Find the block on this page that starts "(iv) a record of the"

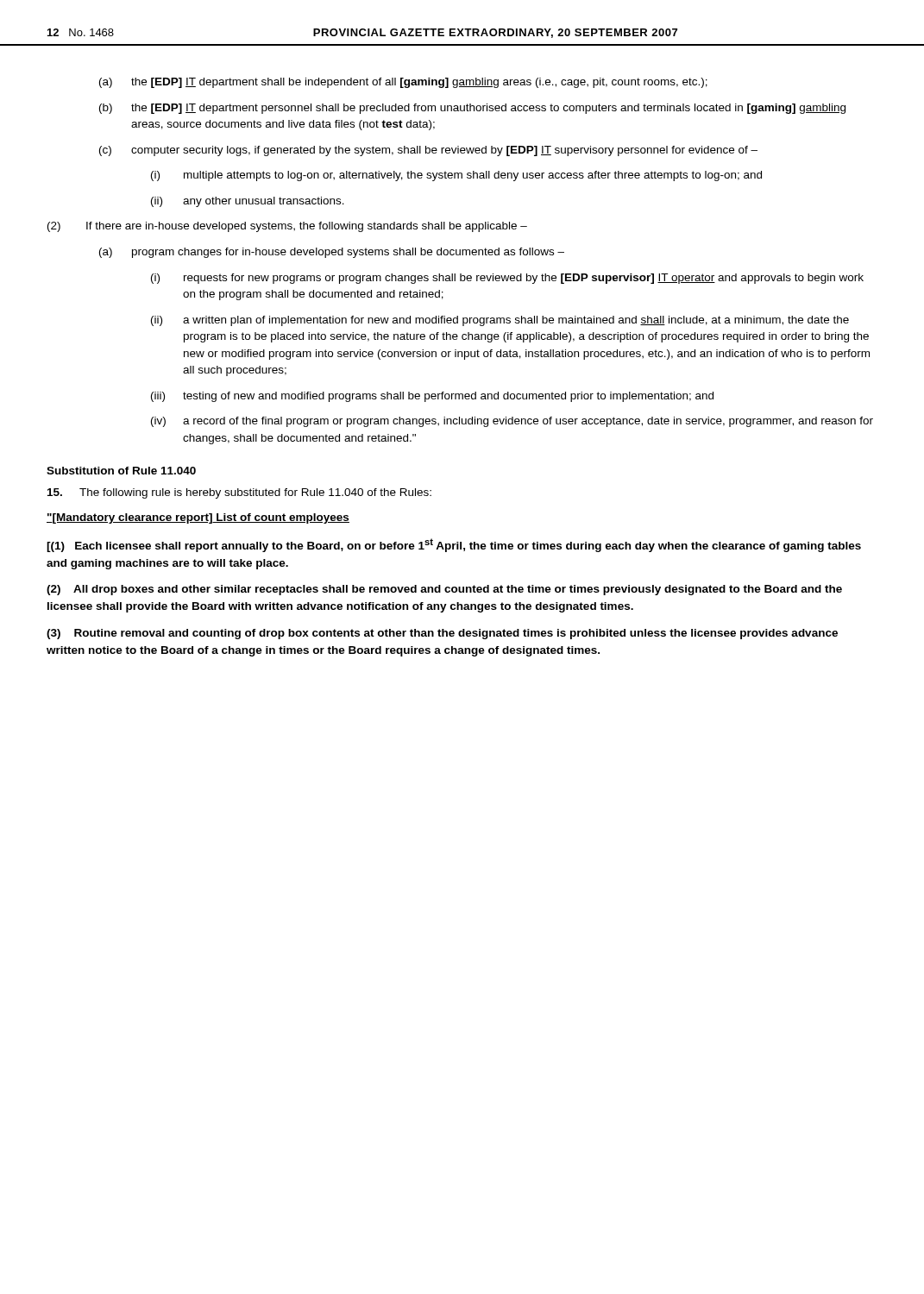(514, 430)
